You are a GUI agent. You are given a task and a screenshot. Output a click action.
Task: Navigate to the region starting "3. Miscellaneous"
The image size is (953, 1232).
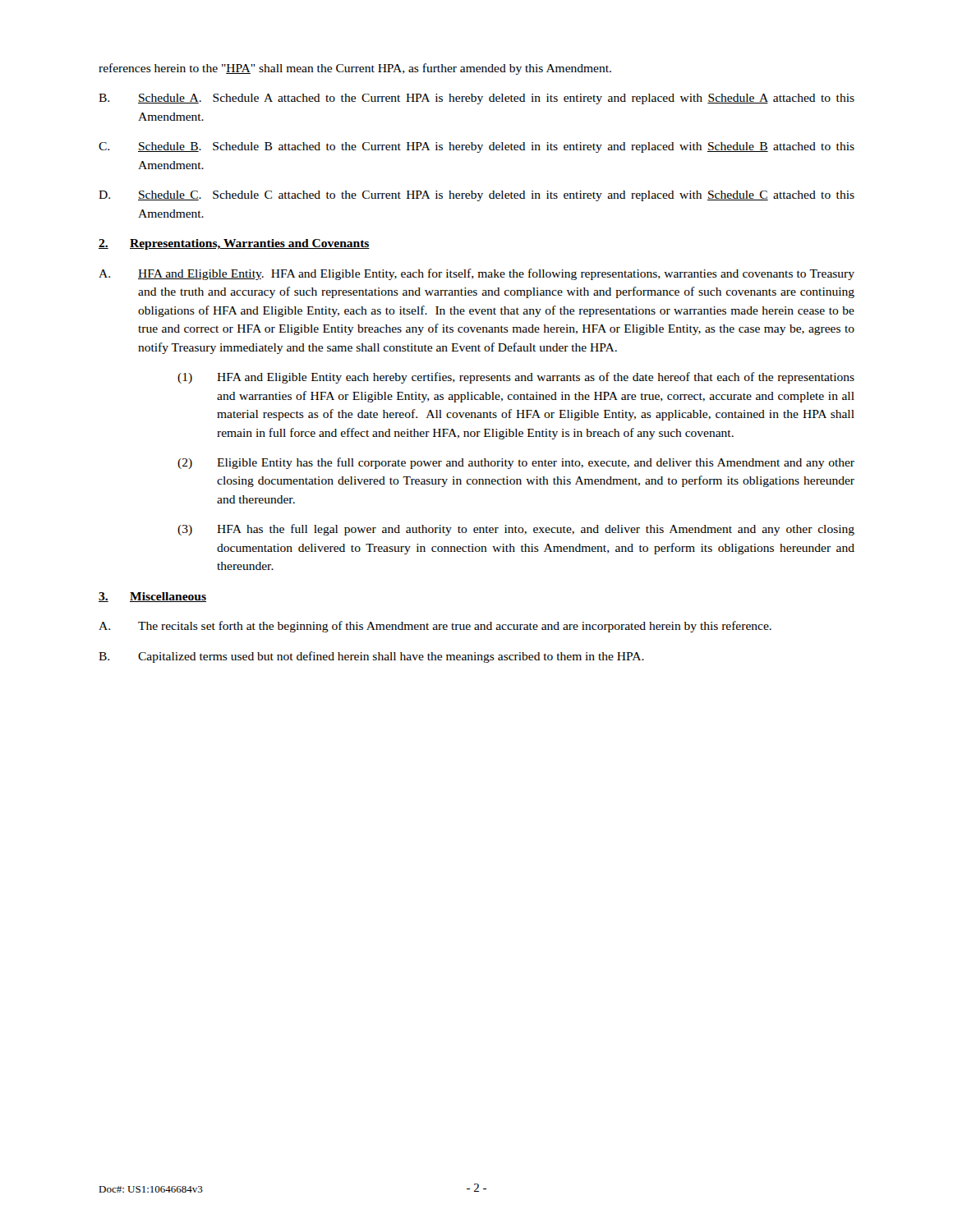pyautogui.click(x=152, y=596)
